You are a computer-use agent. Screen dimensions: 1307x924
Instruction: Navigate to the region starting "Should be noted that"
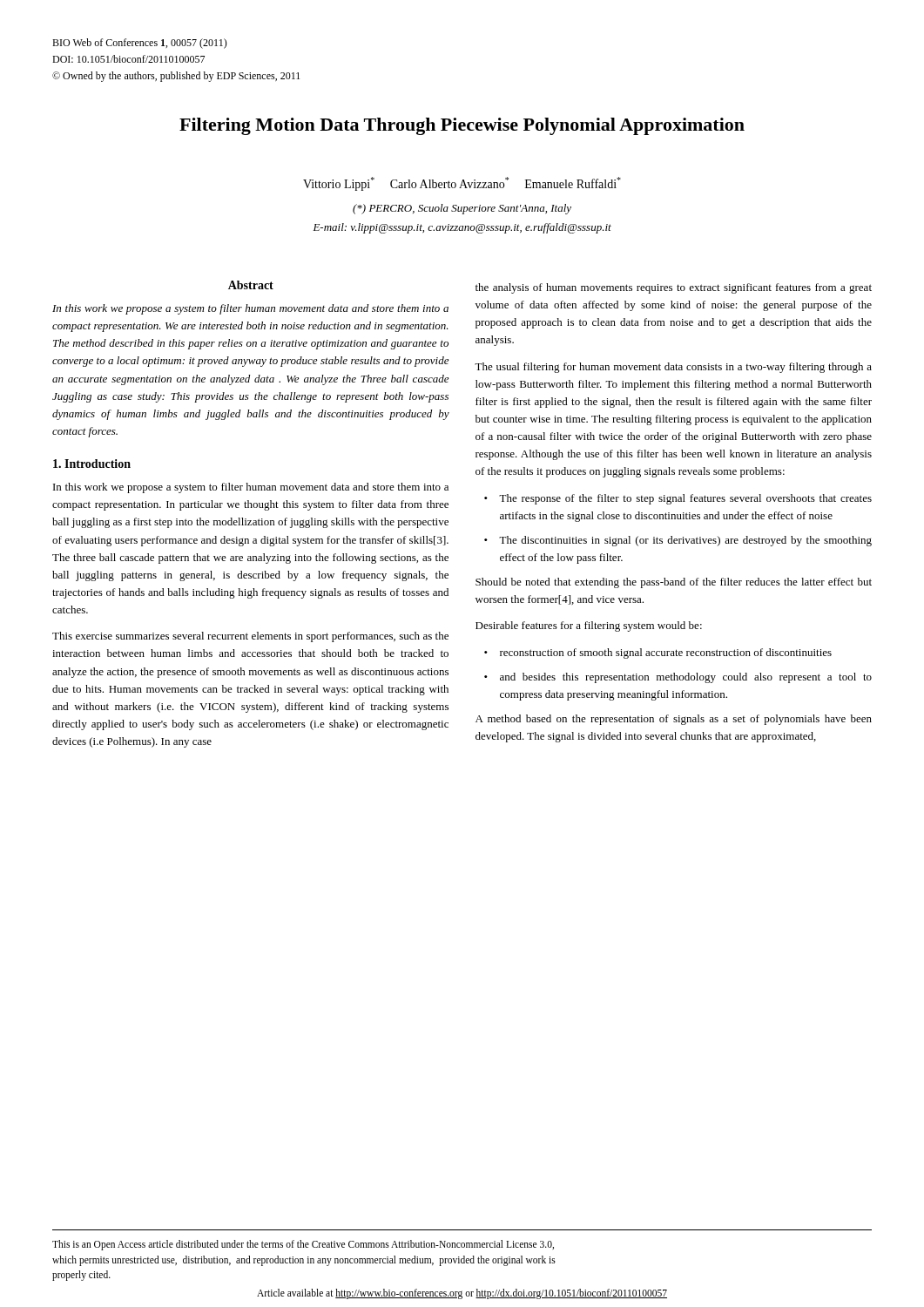[x=673, y=591]
